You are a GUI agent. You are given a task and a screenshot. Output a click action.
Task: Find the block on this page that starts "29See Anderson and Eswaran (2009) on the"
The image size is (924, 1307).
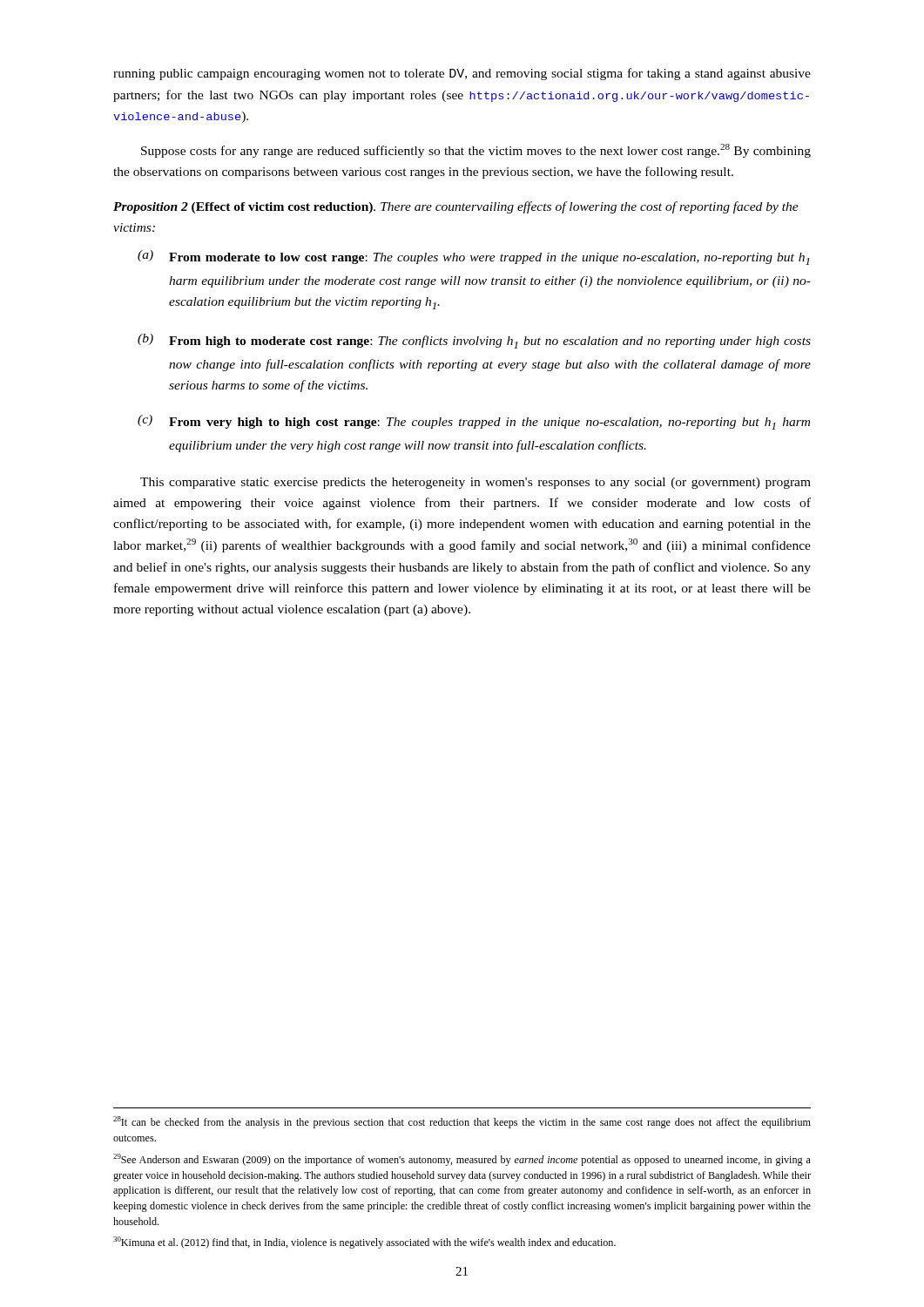[x=462, y=1190]
